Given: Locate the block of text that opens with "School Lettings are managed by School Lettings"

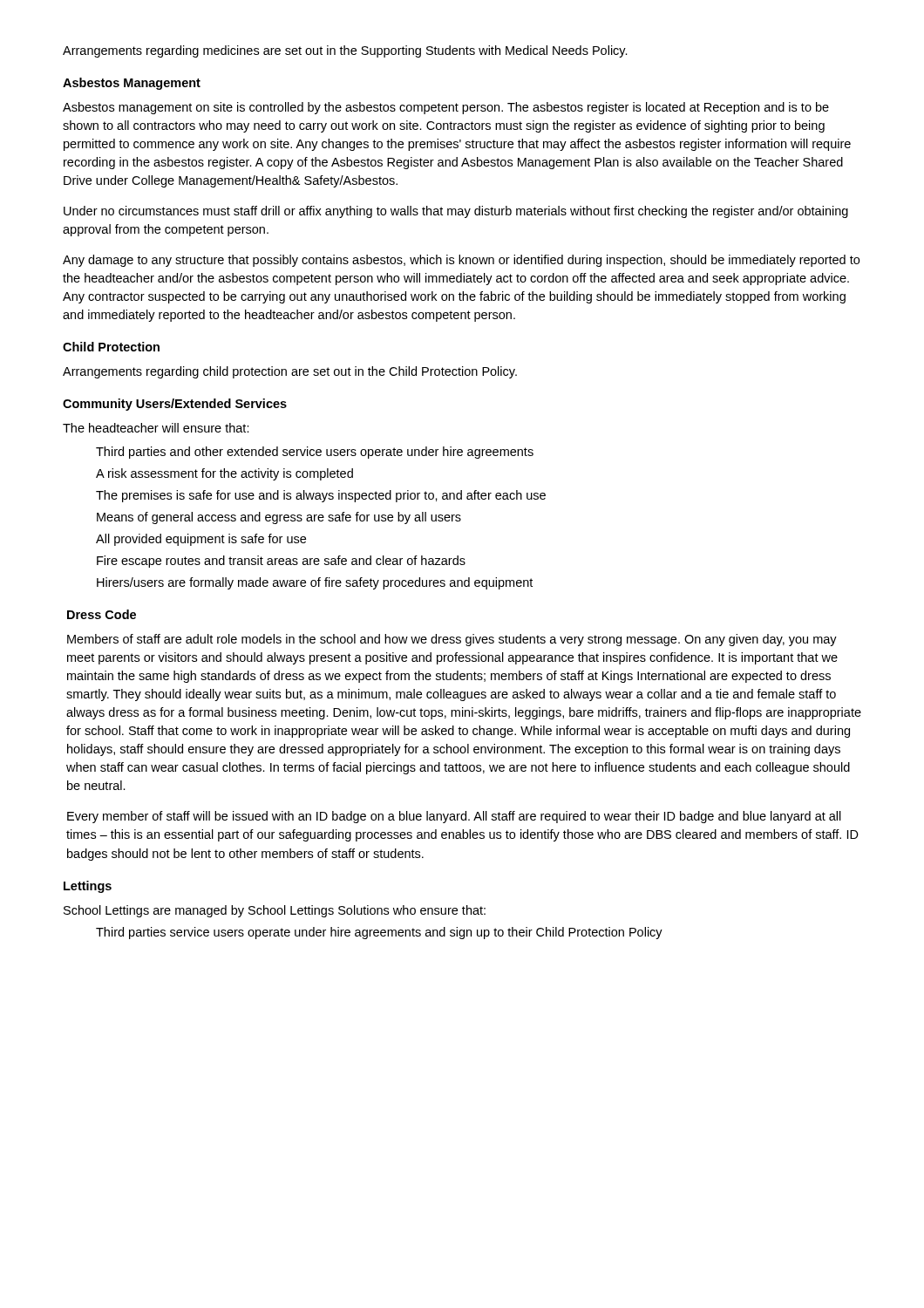Looking at the screenshot, I should 275,910.
